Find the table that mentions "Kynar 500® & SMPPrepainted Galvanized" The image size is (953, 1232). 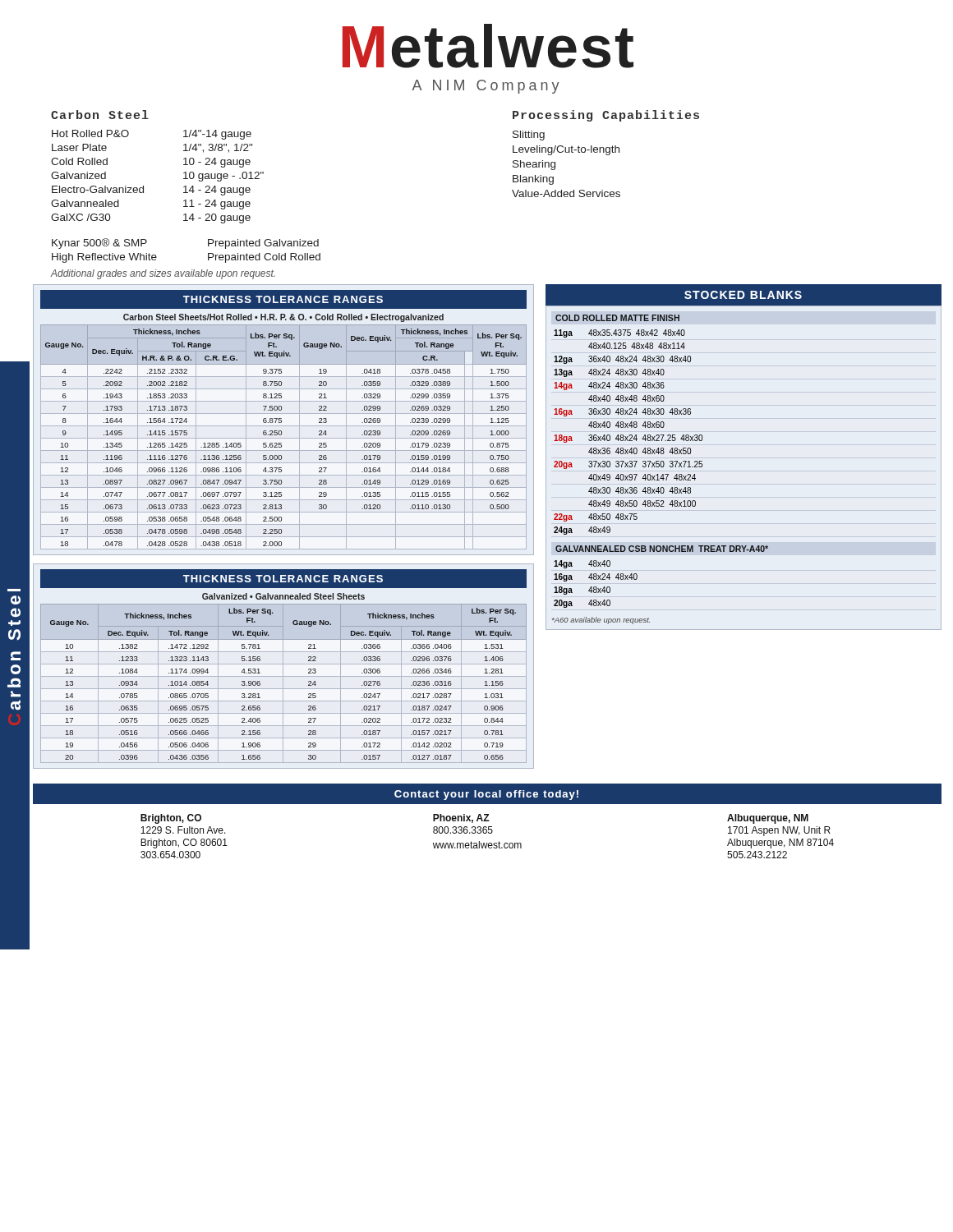(x=186, y=250)
